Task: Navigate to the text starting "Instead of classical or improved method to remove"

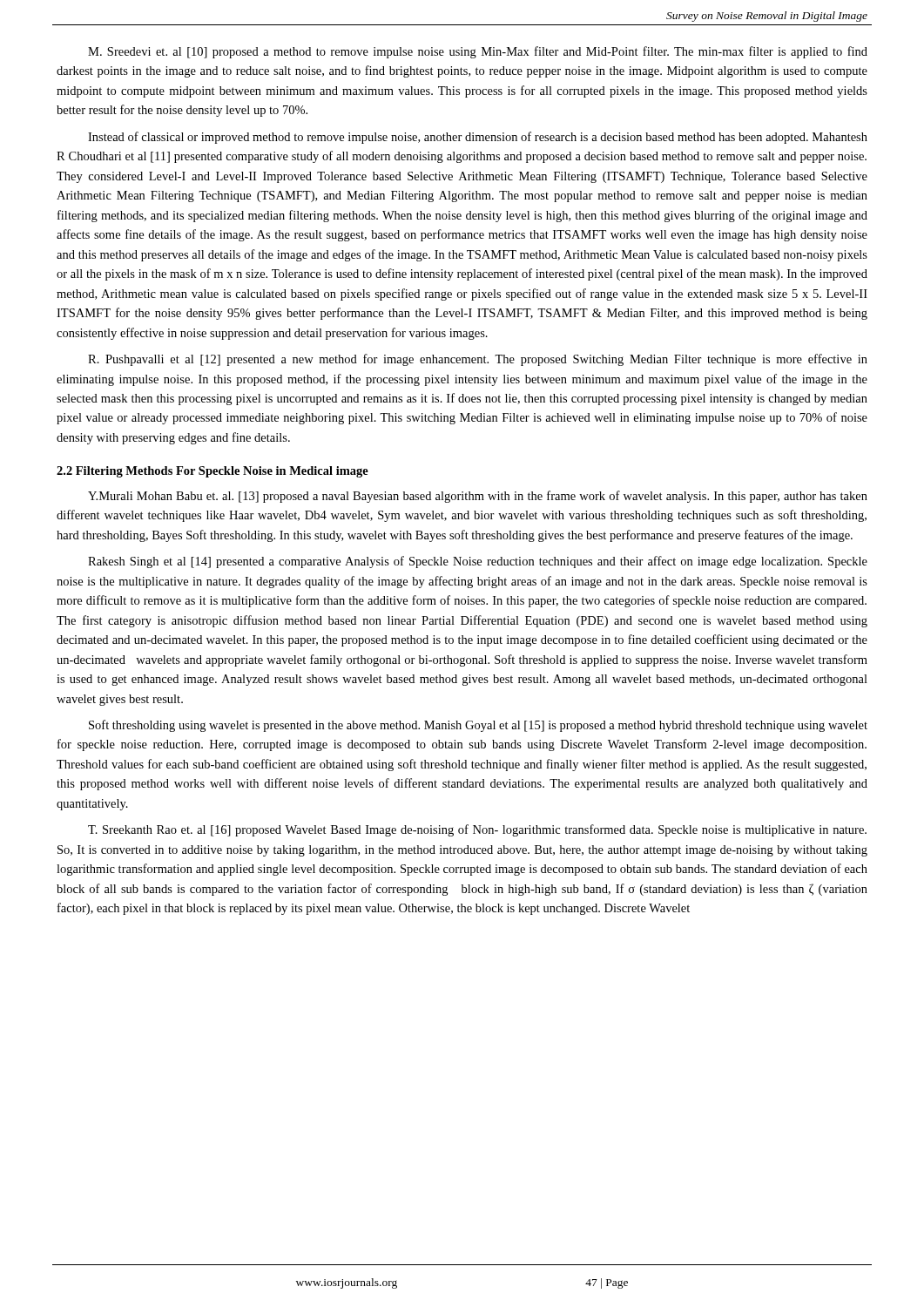Action: click(462, 235)
